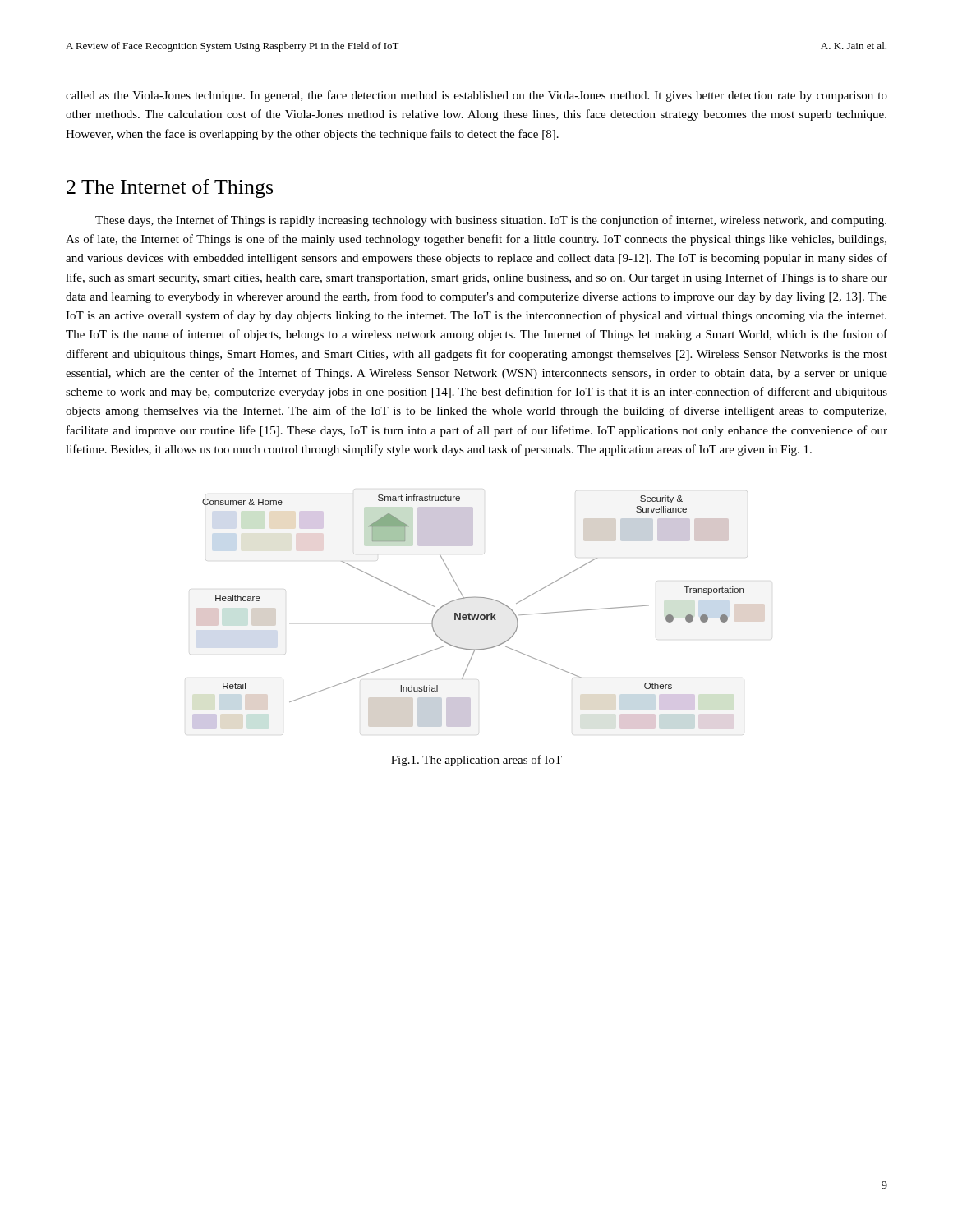Select the caption that says "Fig.1. The application areas of"

tap(476, 760)
